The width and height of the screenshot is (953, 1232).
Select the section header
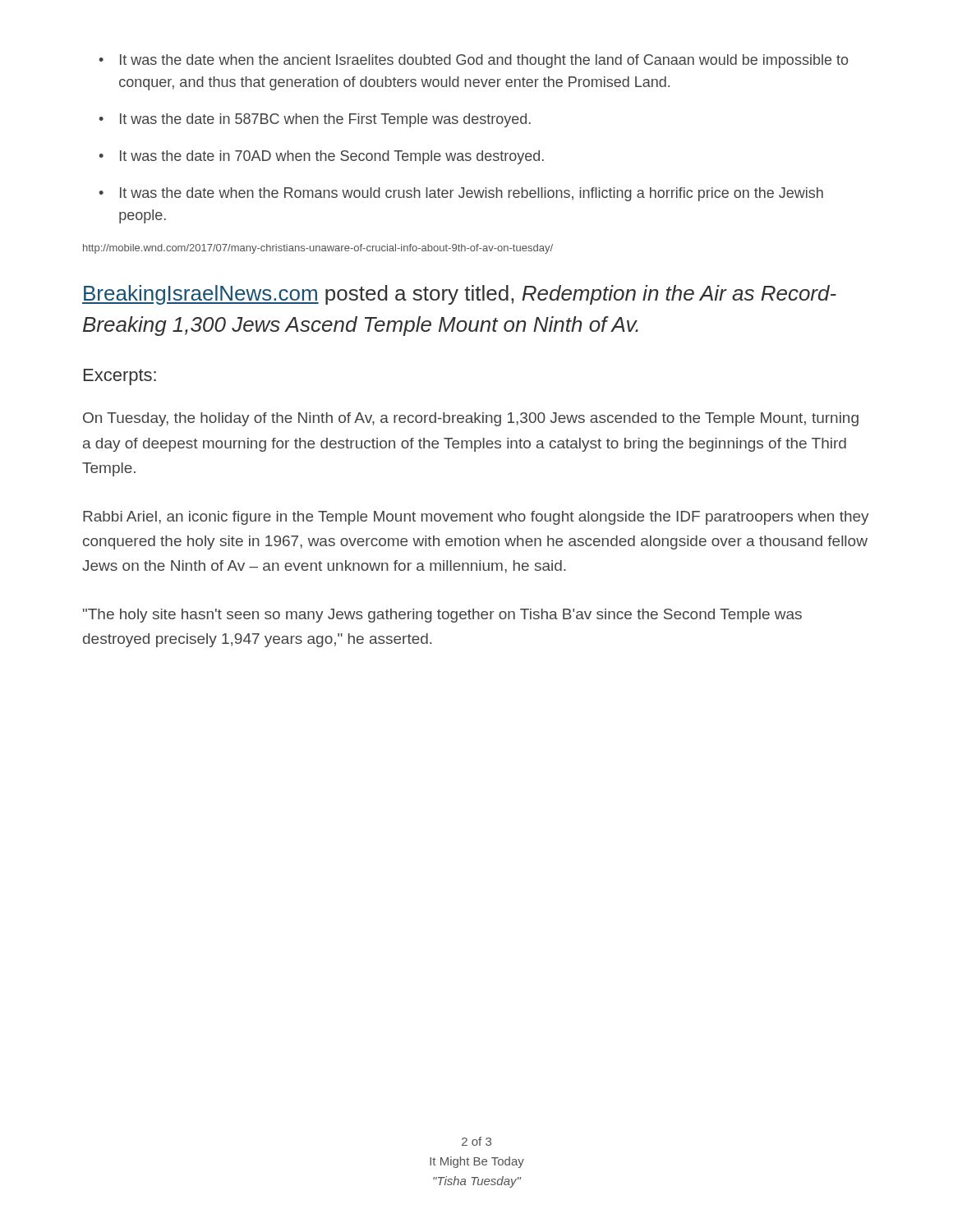pos(476,376)
